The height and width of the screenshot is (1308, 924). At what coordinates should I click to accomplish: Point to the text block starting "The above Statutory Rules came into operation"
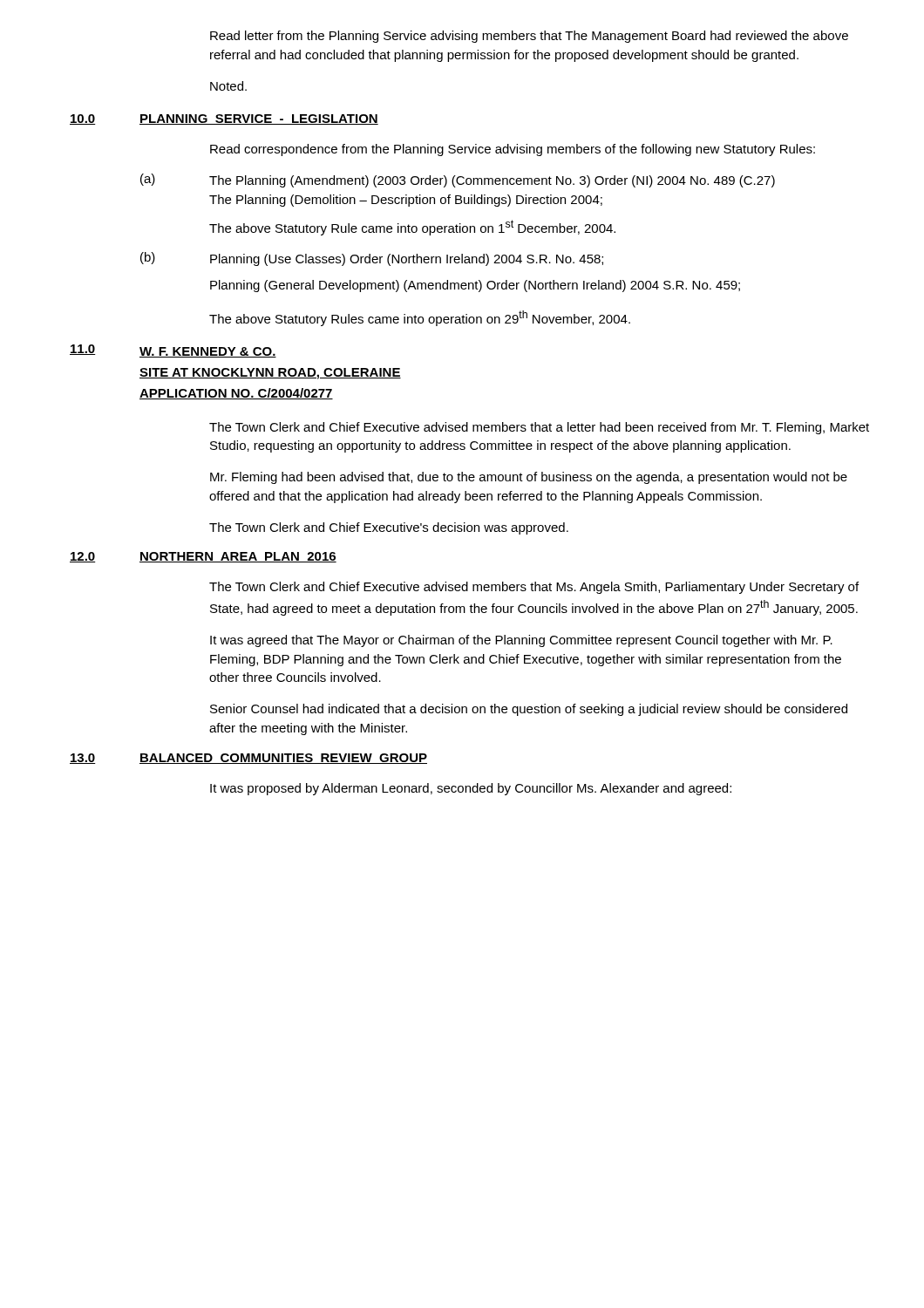tap(420, 317)
